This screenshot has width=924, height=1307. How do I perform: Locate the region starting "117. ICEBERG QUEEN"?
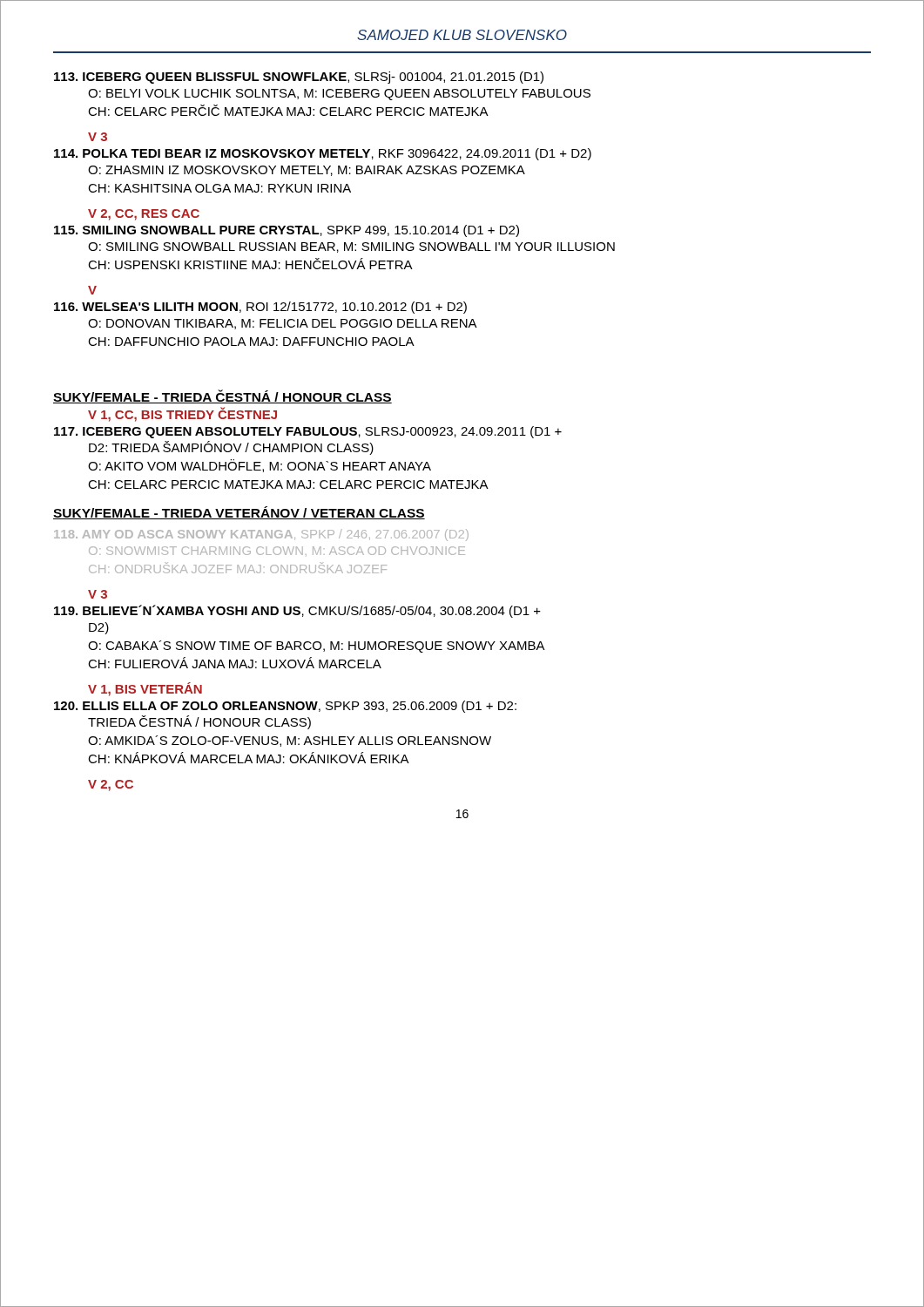tap(308, 432)
